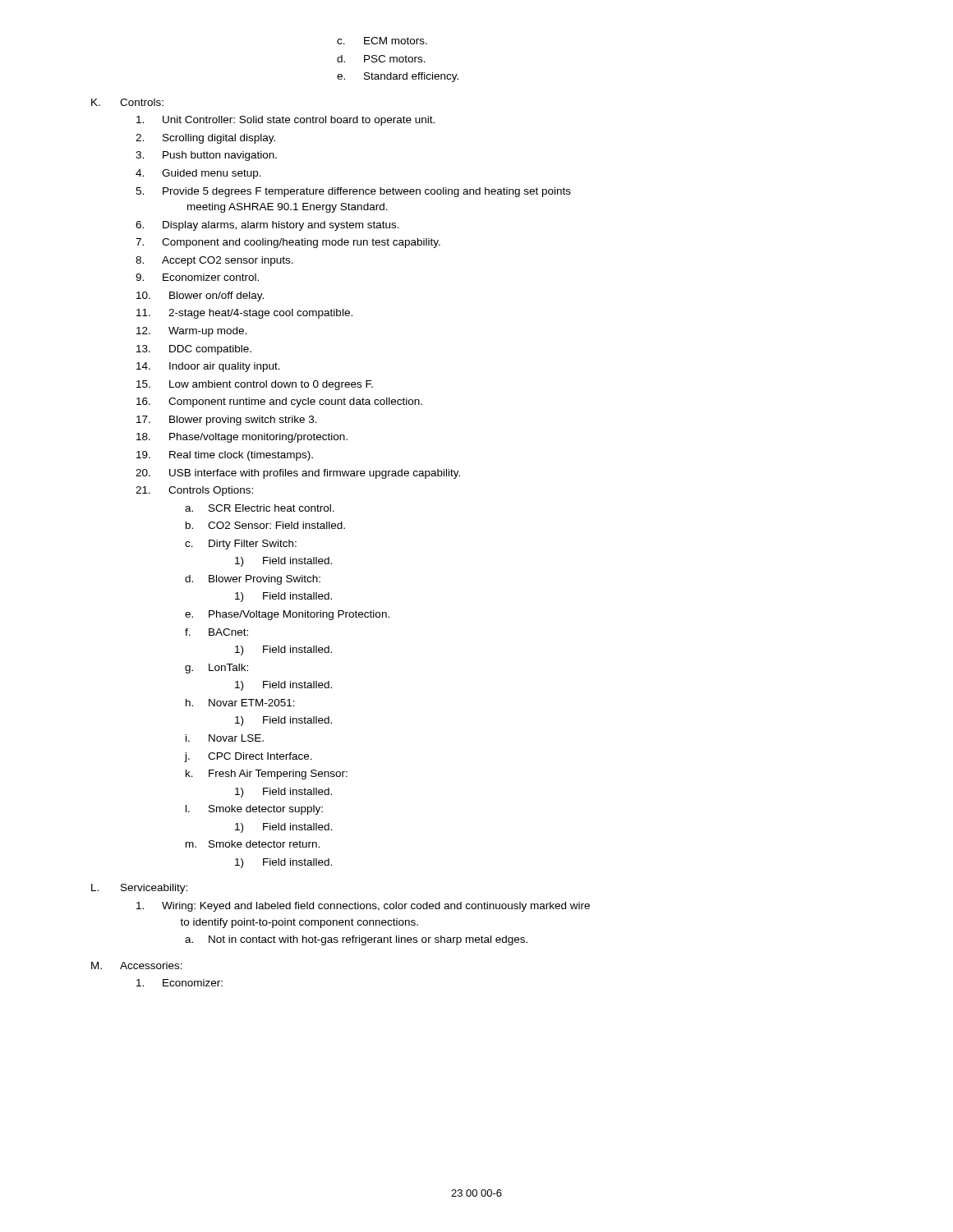Locate the list item that says "15. Low ambient control down to 0 degrees"
This screenshot has height=1232, width=953.
pyautogui.click(x=255, y=384)
